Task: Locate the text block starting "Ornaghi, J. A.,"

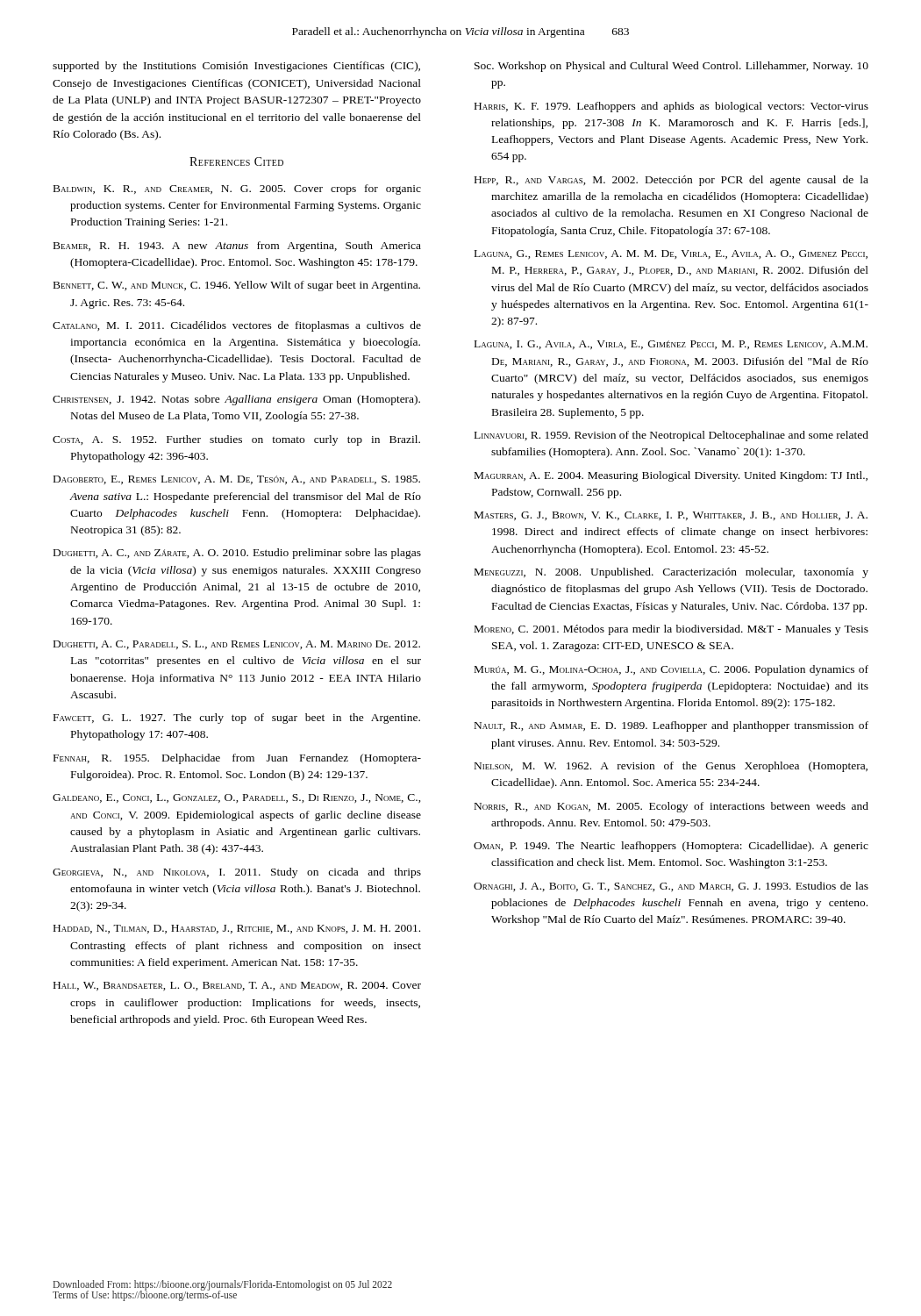Action: point(671,902)
